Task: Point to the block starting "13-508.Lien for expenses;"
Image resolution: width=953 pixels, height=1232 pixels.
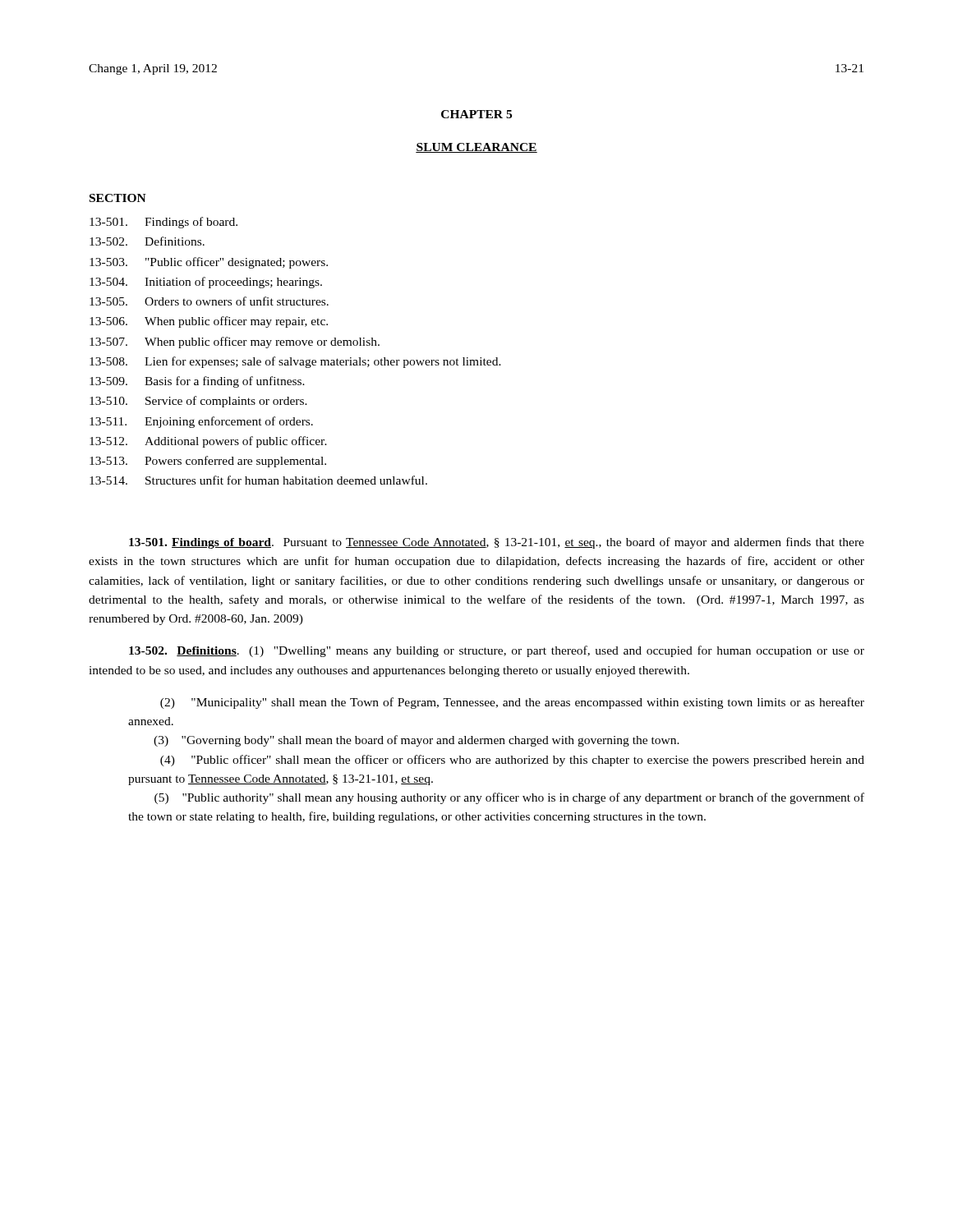Action: pos(295,361)
